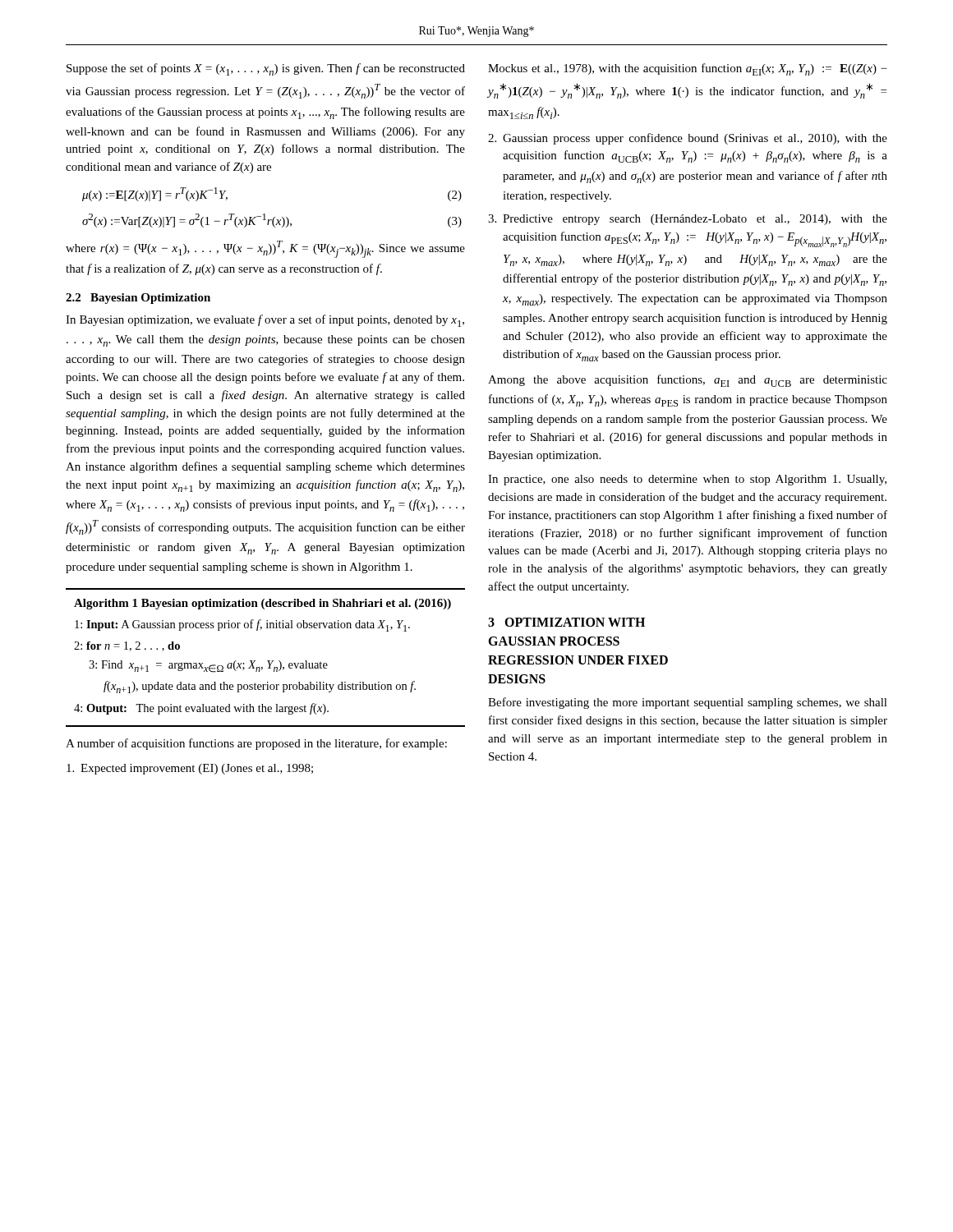
Task: Click the section header that begins "3 OPTIMIZATION WITH GAUSSIAN PROCESS REGRESSION"
Action: [x=578, y=650]
